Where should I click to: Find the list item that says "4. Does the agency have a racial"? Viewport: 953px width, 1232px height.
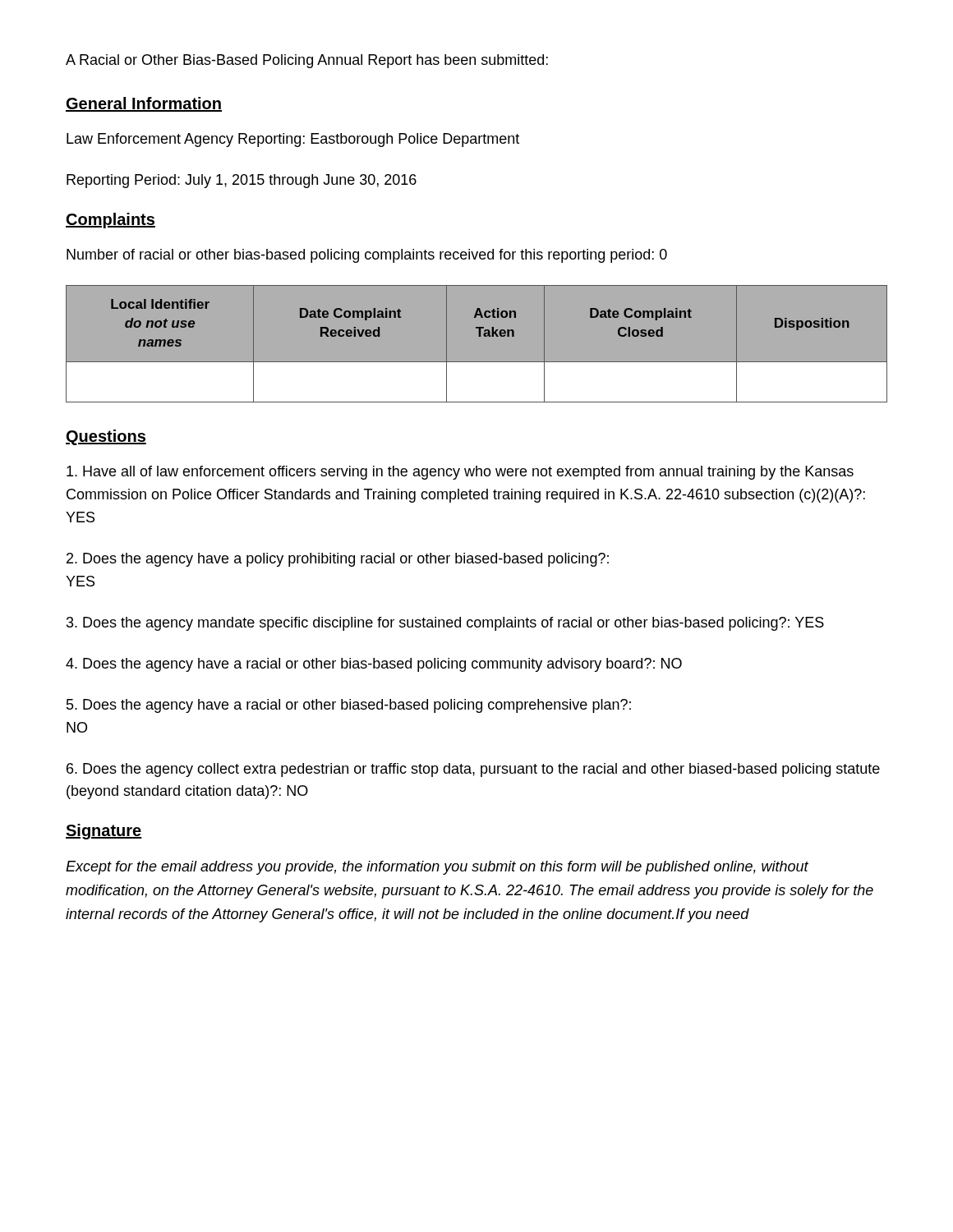374,663
